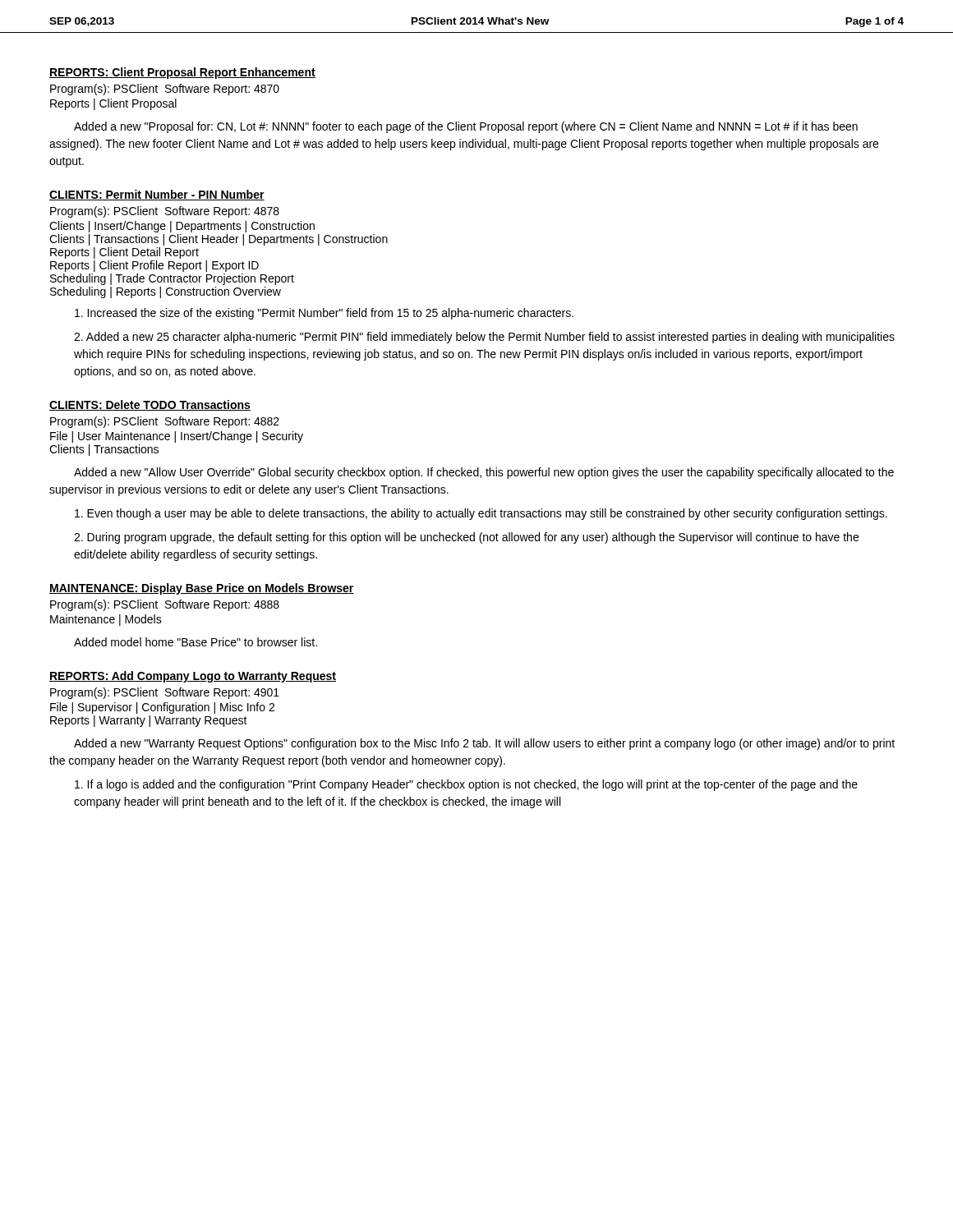Point to the region starting "2. Added a new 25 character"
953x1232 pixels.
point(484,354)
